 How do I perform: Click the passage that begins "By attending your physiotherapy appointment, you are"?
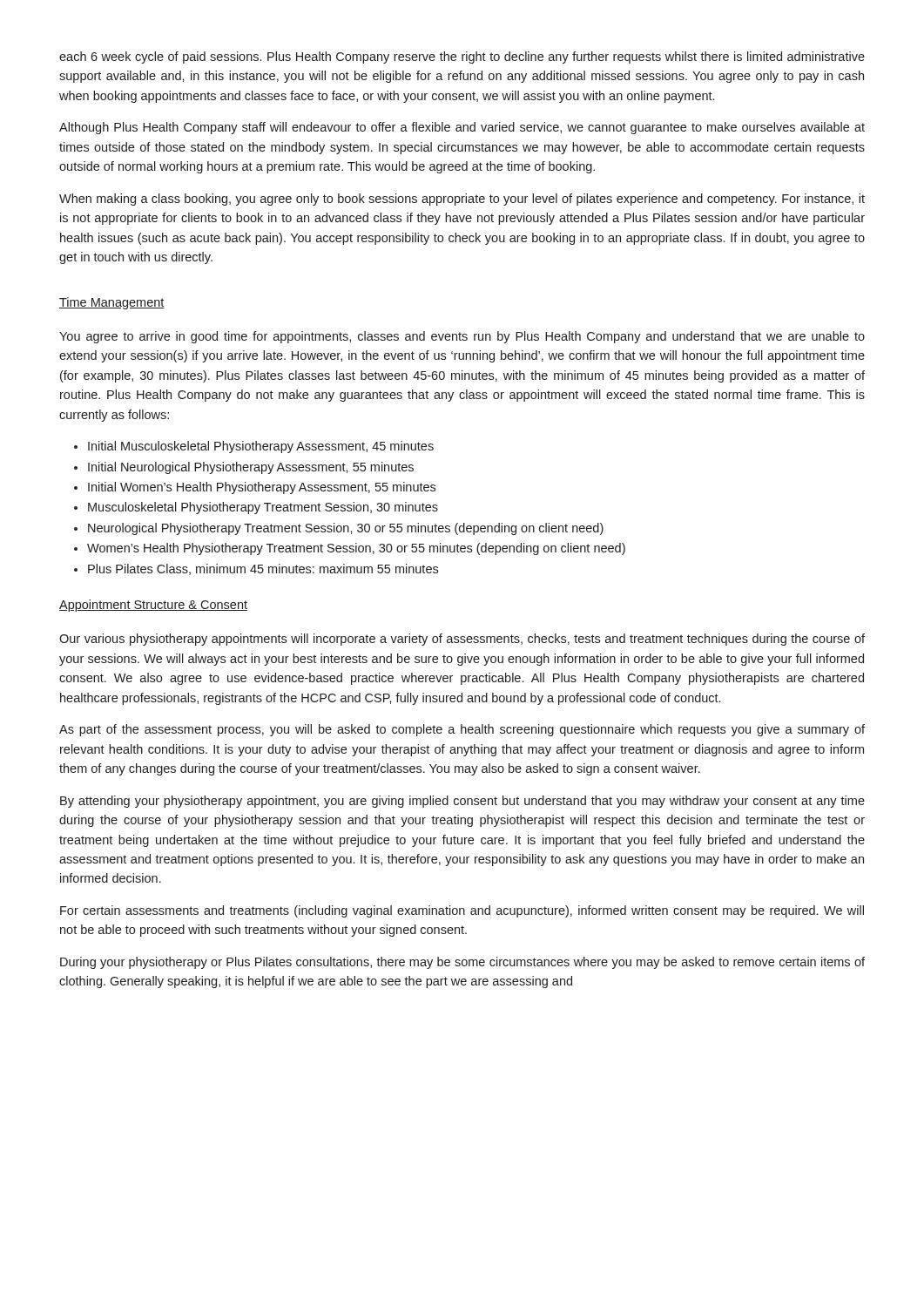pyautogui.click(x=462, y=840)
